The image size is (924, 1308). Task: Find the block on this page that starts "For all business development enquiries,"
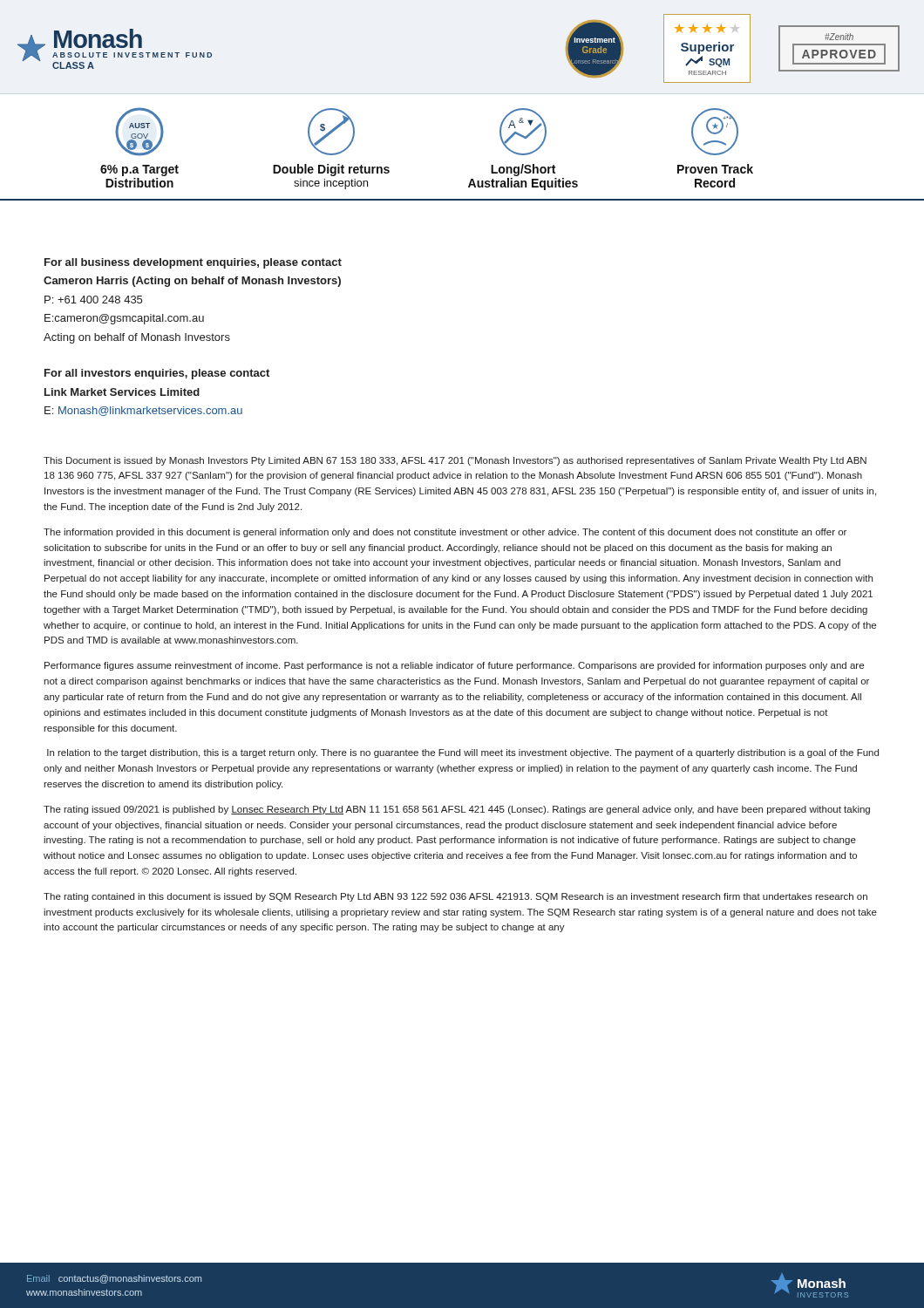[193, 263]
